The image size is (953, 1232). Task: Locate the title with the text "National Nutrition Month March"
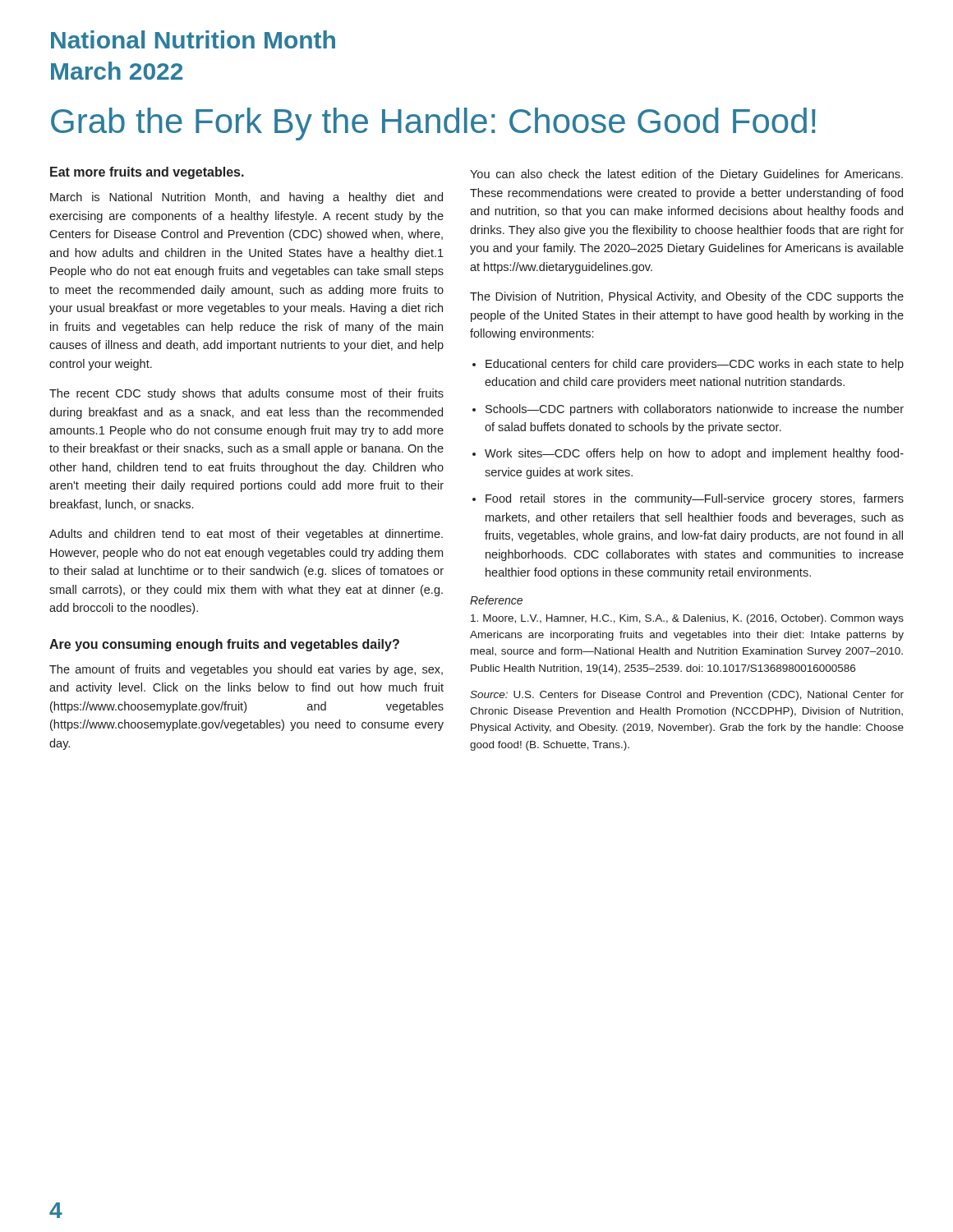pyautogui.click(x=193, y=55)
